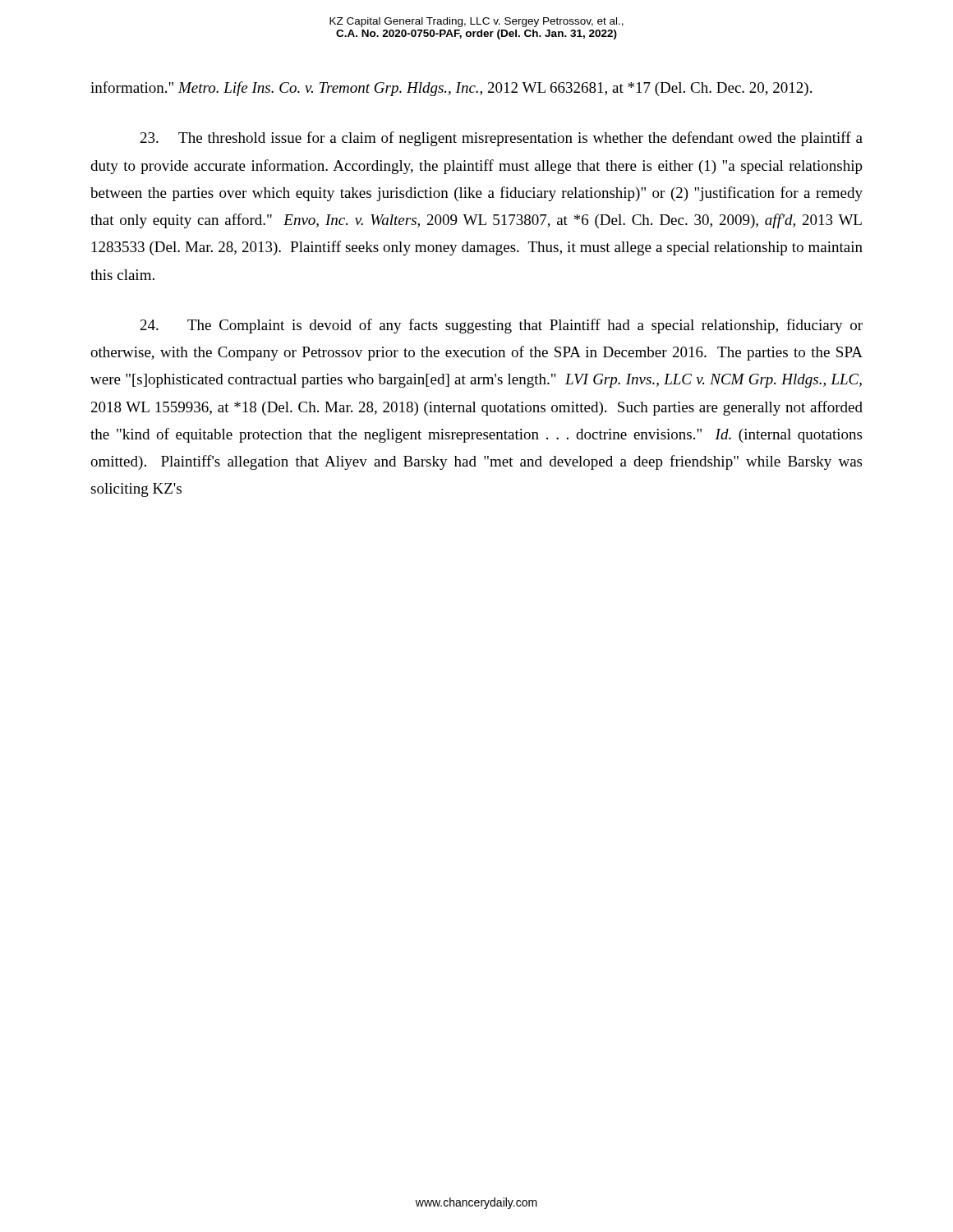Screen dimensions: 1232x953
Task: Find the text starting "The Complaint is devoid of"
Action: (x=476, y=407)
